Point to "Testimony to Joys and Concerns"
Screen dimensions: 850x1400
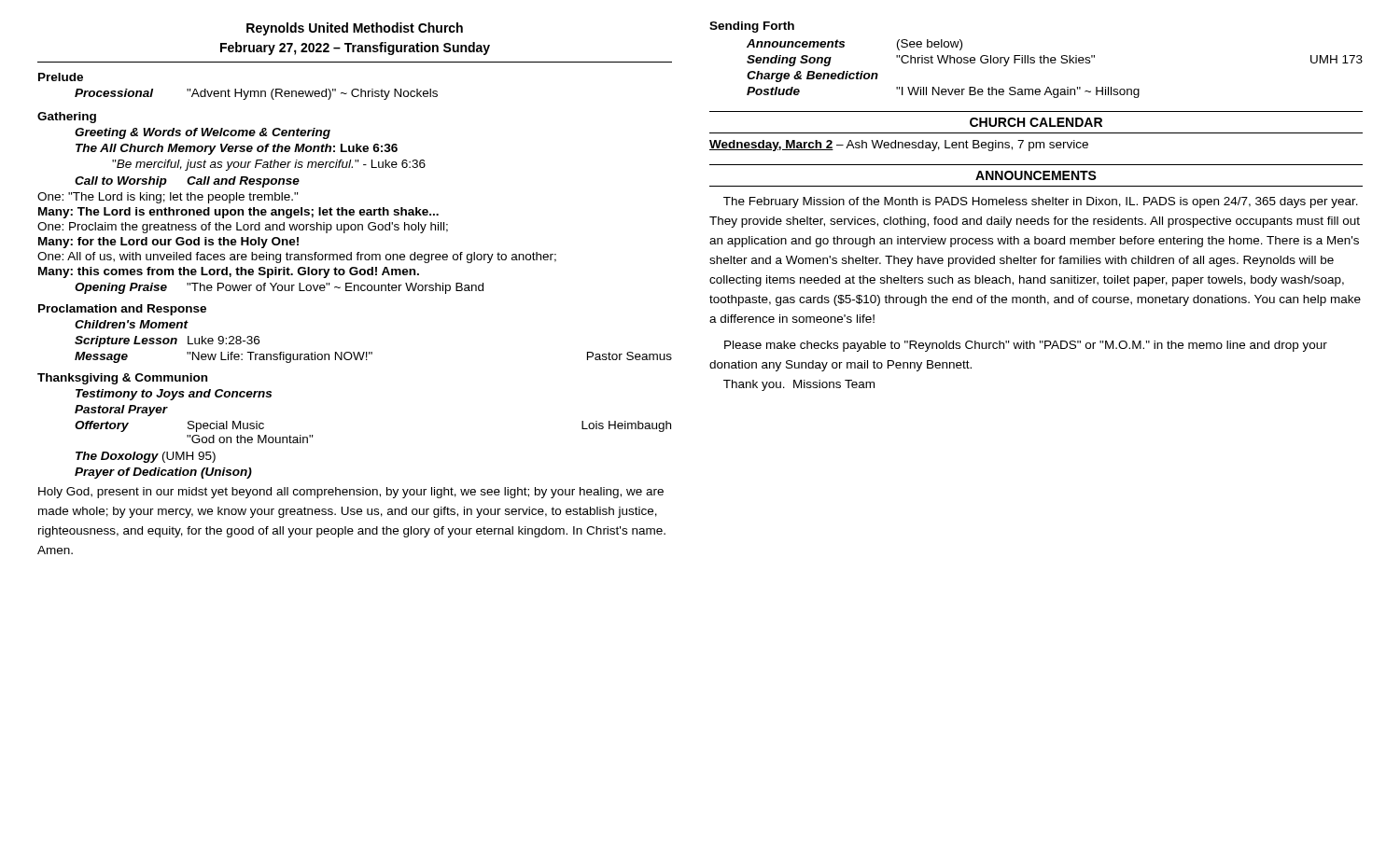[173, 393]
